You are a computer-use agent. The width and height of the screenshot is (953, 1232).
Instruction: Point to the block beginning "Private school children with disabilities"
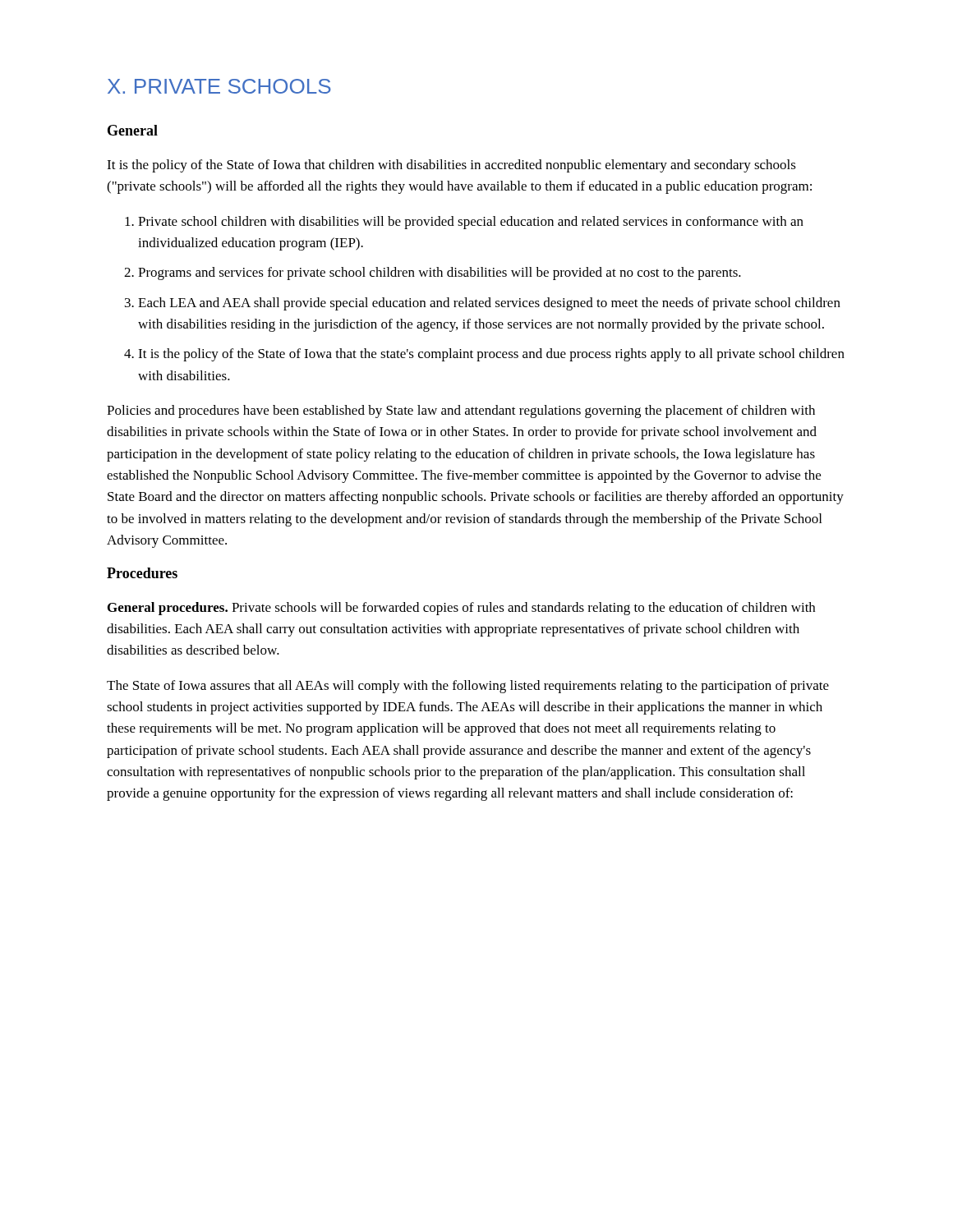point(492,232)
